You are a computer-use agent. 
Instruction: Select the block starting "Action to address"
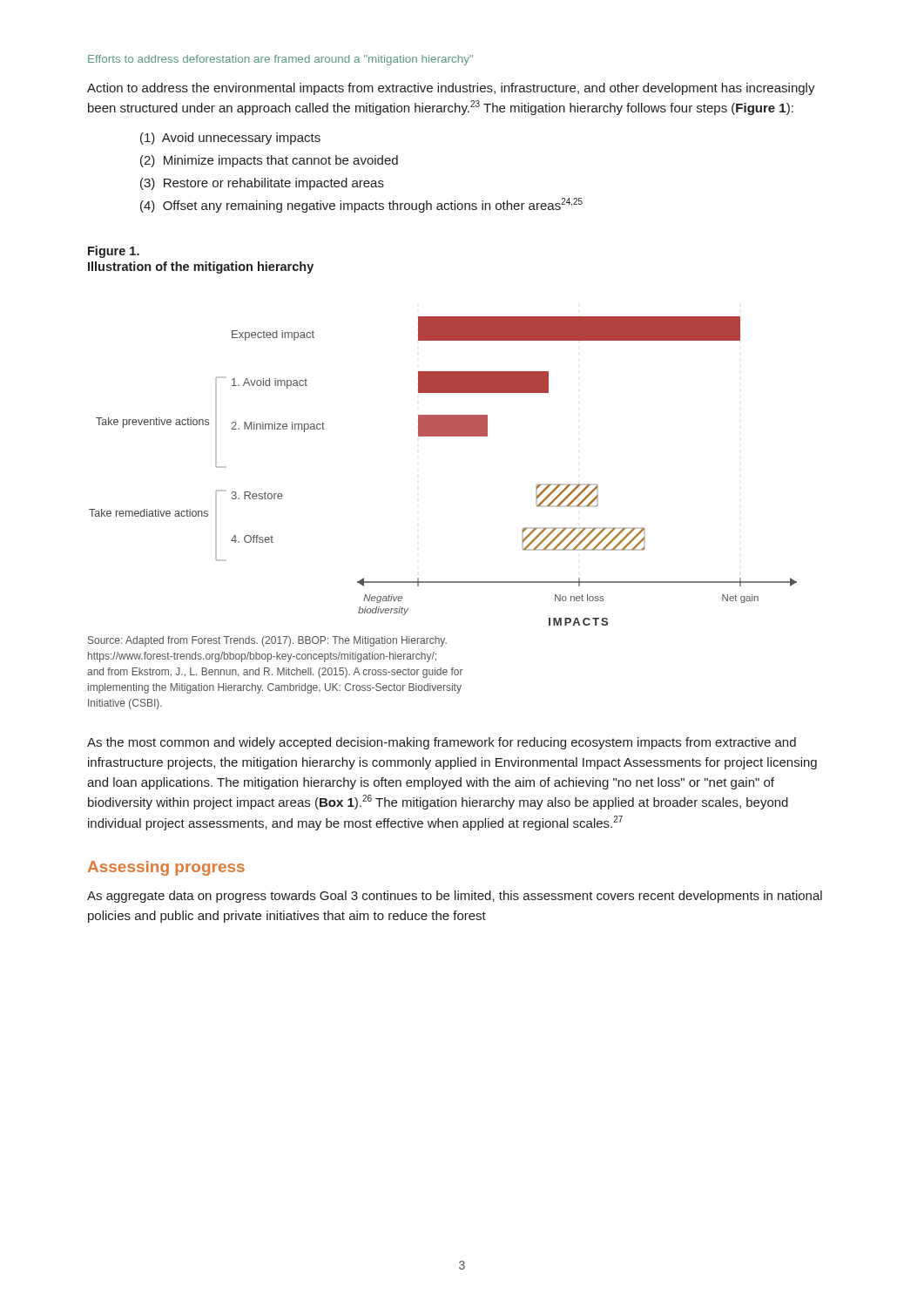[x=451, y=98]
